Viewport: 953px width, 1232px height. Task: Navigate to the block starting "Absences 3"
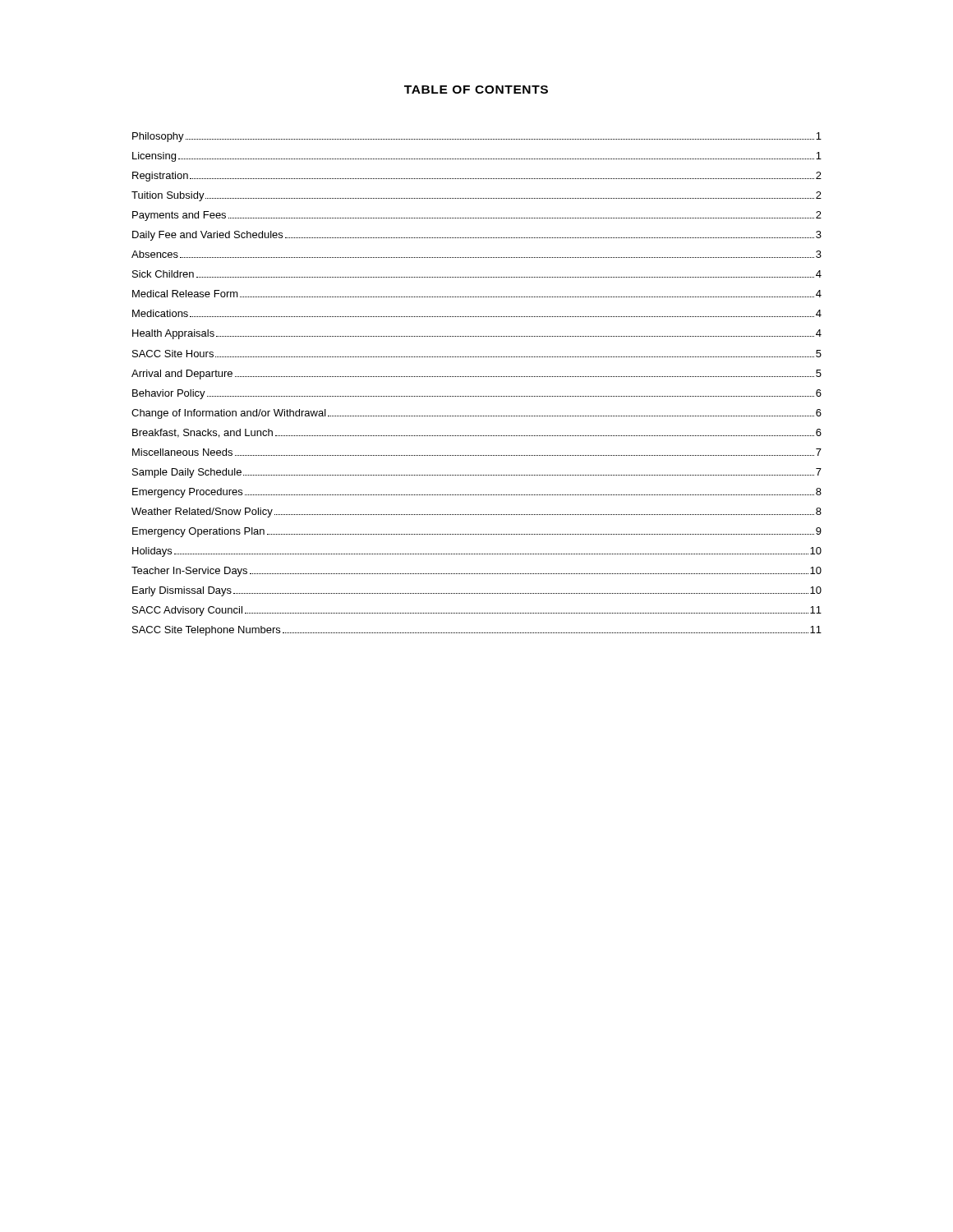click(476, 255)
